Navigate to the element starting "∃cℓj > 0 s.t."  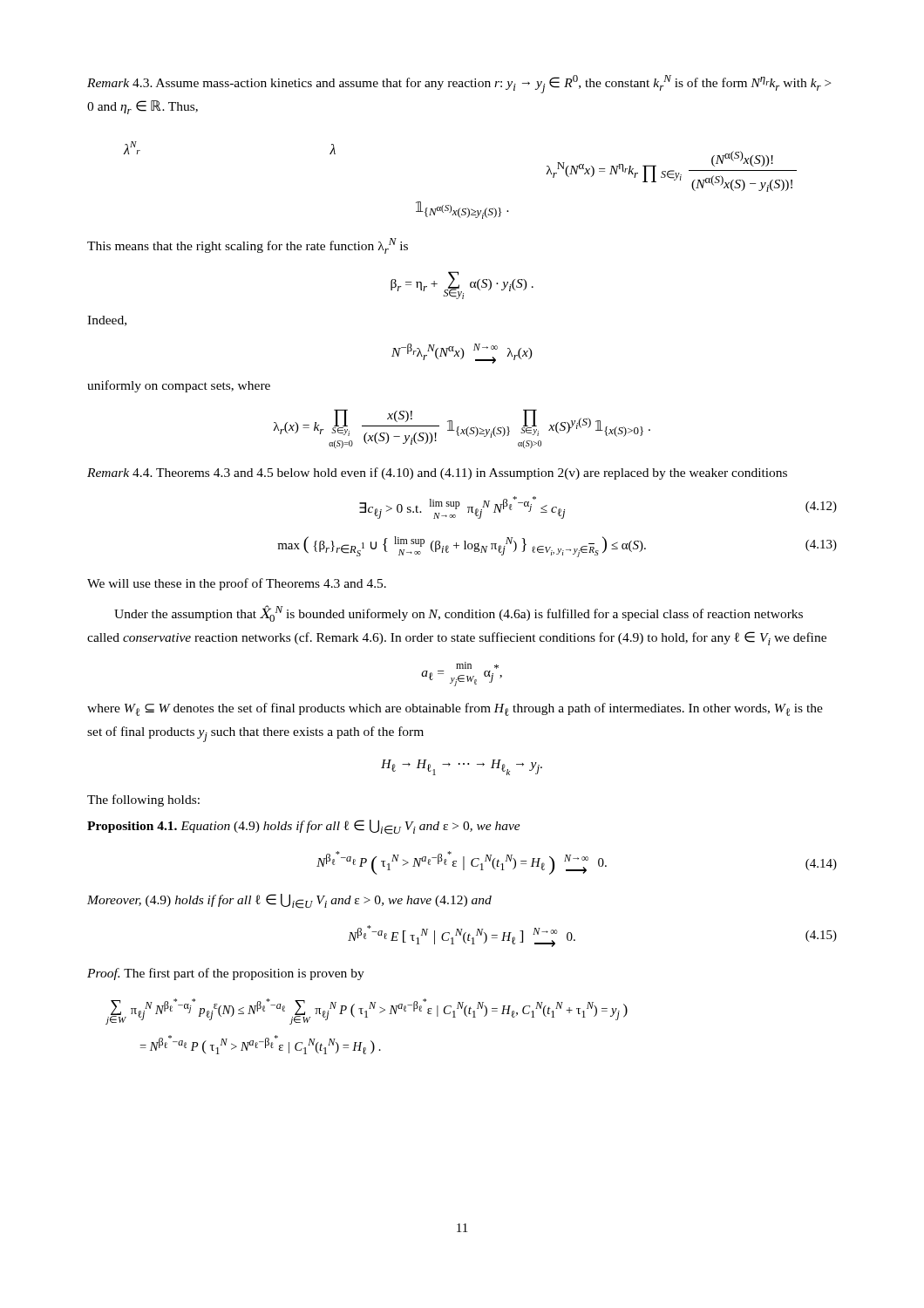point(447,506)
